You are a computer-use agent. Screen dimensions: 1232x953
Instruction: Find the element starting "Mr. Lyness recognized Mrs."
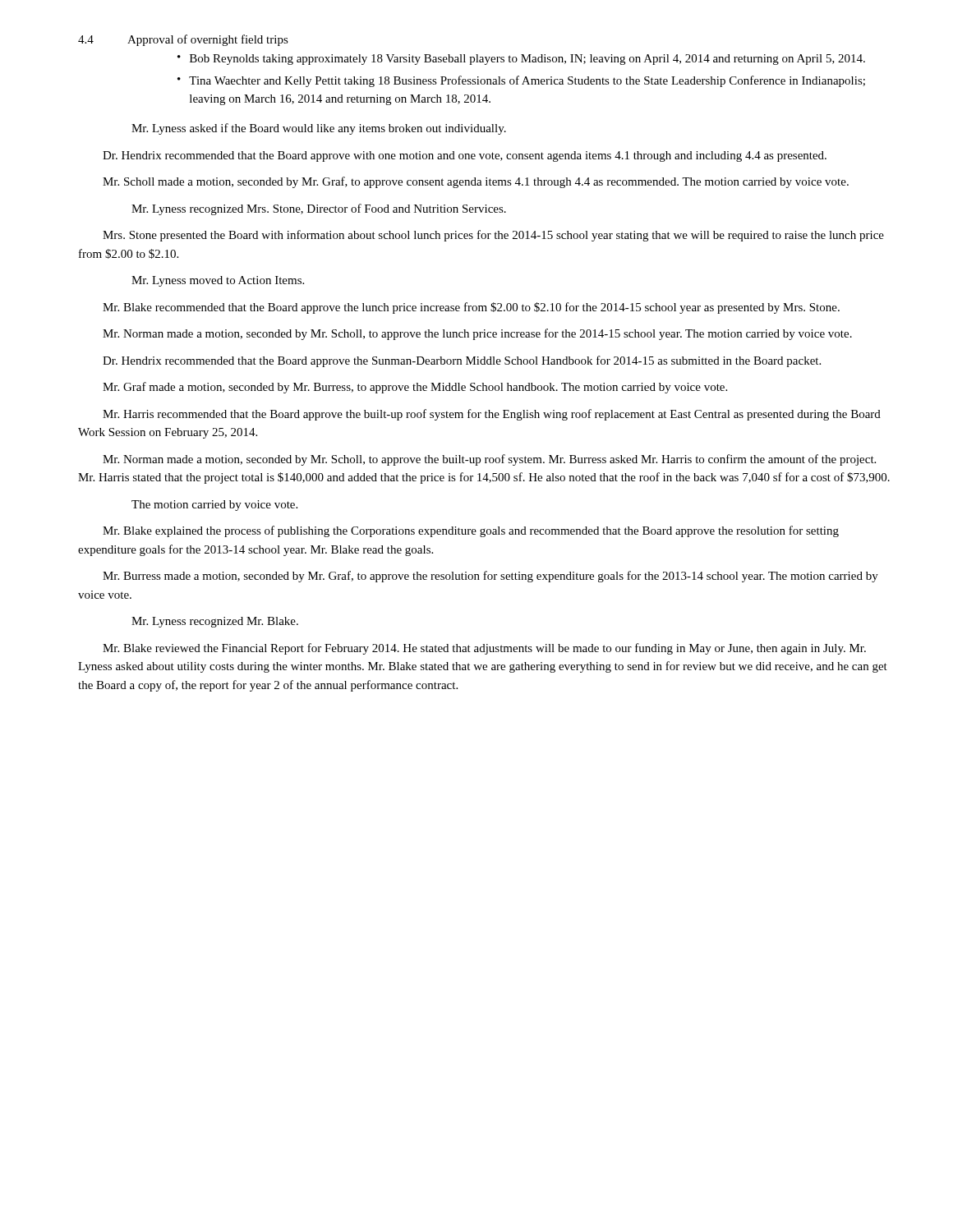(319, 208)
